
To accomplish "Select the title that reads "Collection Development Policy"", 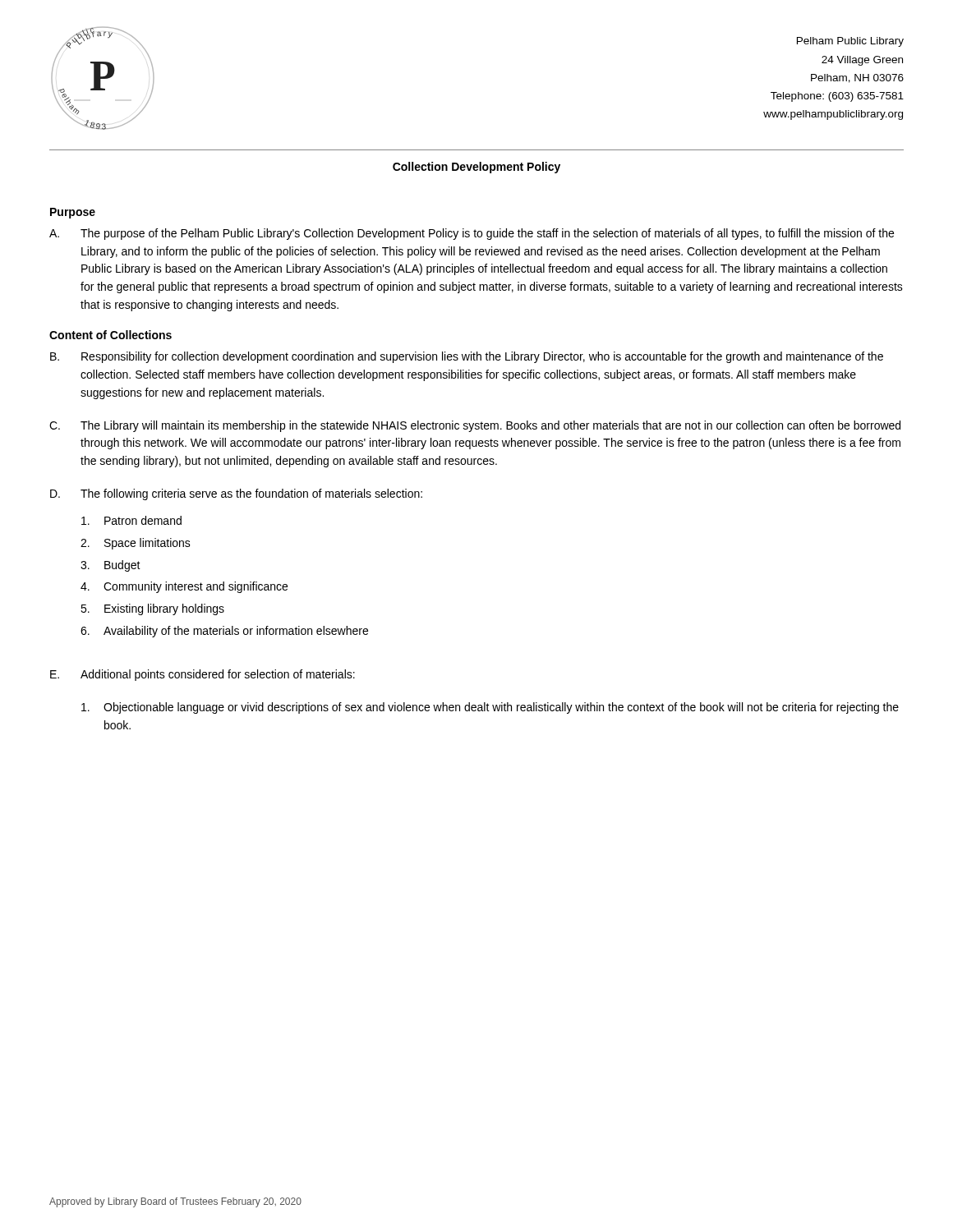I will pyautogui.click(x=476, y=167).
